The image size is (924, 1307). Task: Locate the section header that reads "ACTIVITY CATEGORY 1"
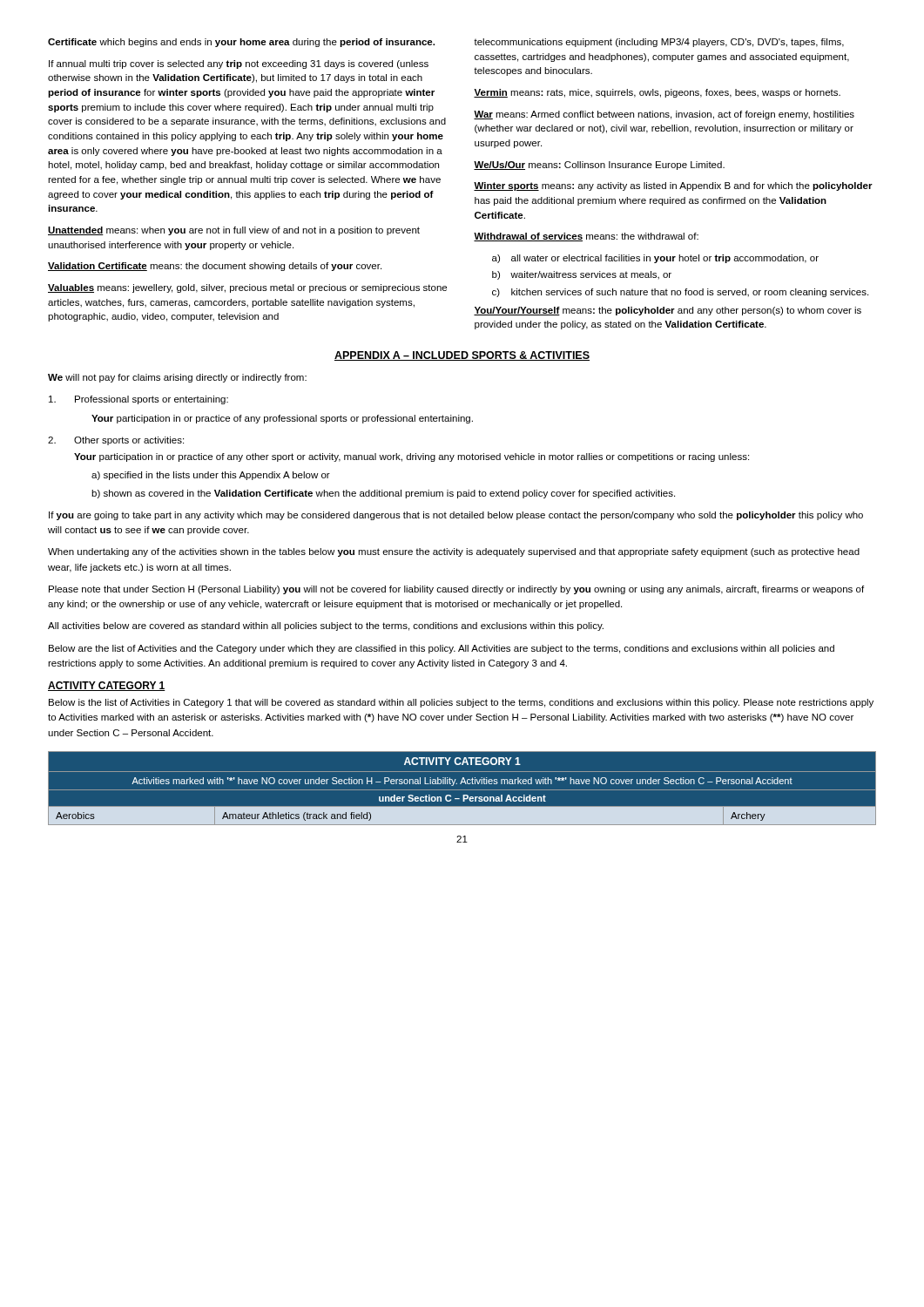click(x=106, y=686)
